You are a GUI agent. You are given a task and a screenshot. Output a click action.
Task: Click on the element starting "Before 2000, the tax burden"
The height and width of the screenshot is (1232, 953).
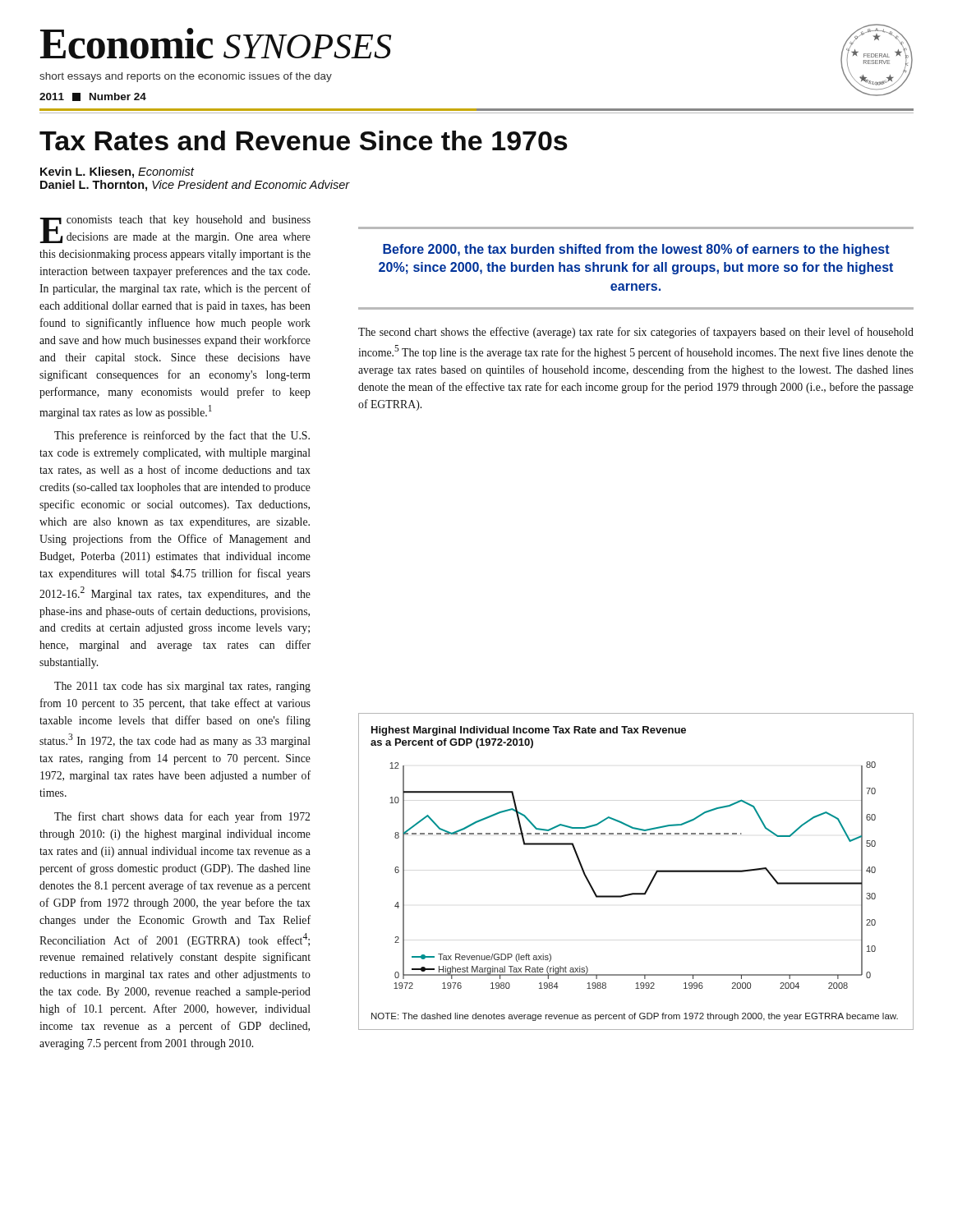(636, 268)
